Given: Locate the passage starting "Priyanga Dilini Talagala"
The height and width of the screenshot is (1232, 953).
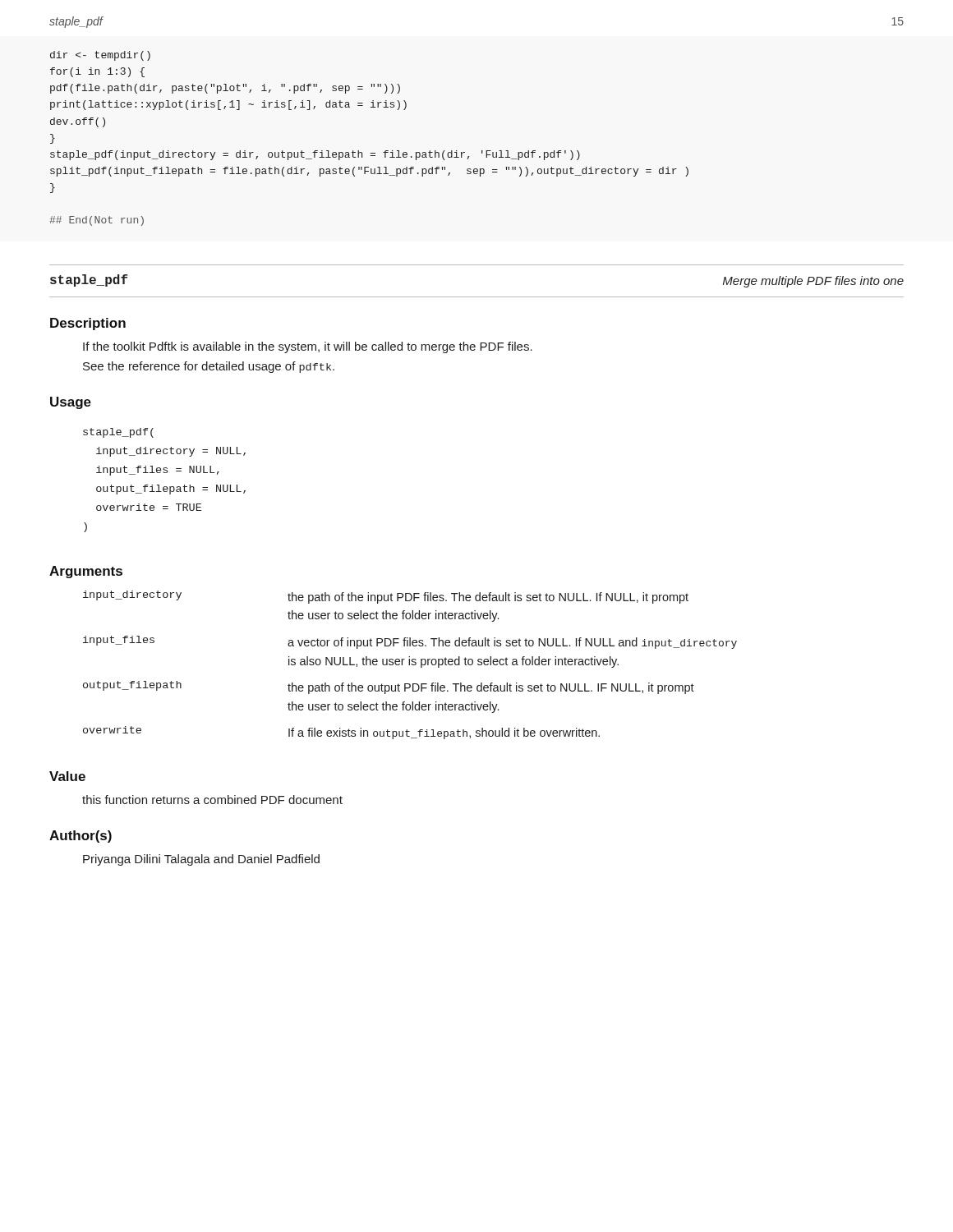Looking at the screenshot, I should pyautogui.click(x=201, y=859).
